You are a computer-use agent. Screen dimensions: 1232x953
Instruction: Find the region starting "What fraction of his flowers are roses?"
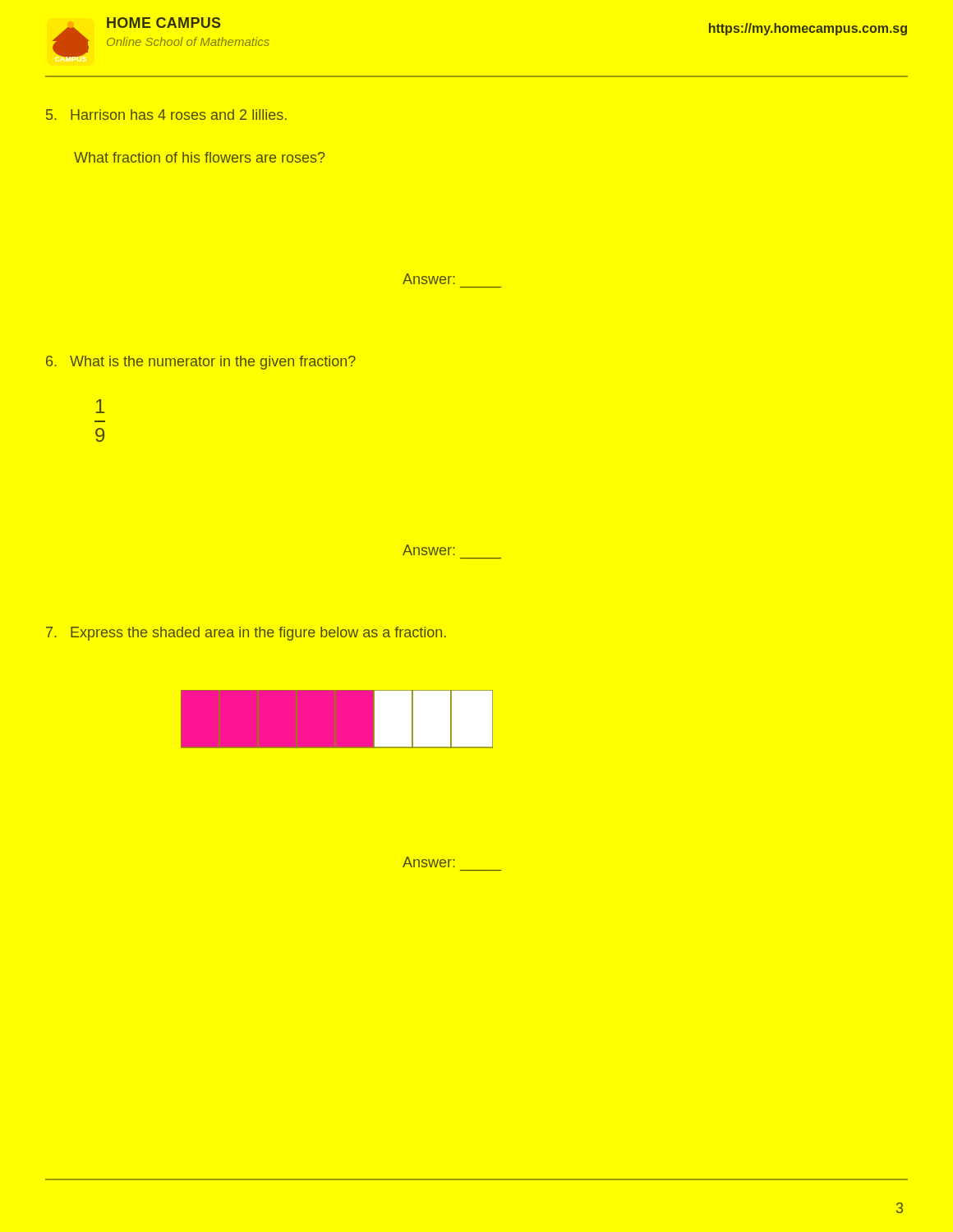200,158
